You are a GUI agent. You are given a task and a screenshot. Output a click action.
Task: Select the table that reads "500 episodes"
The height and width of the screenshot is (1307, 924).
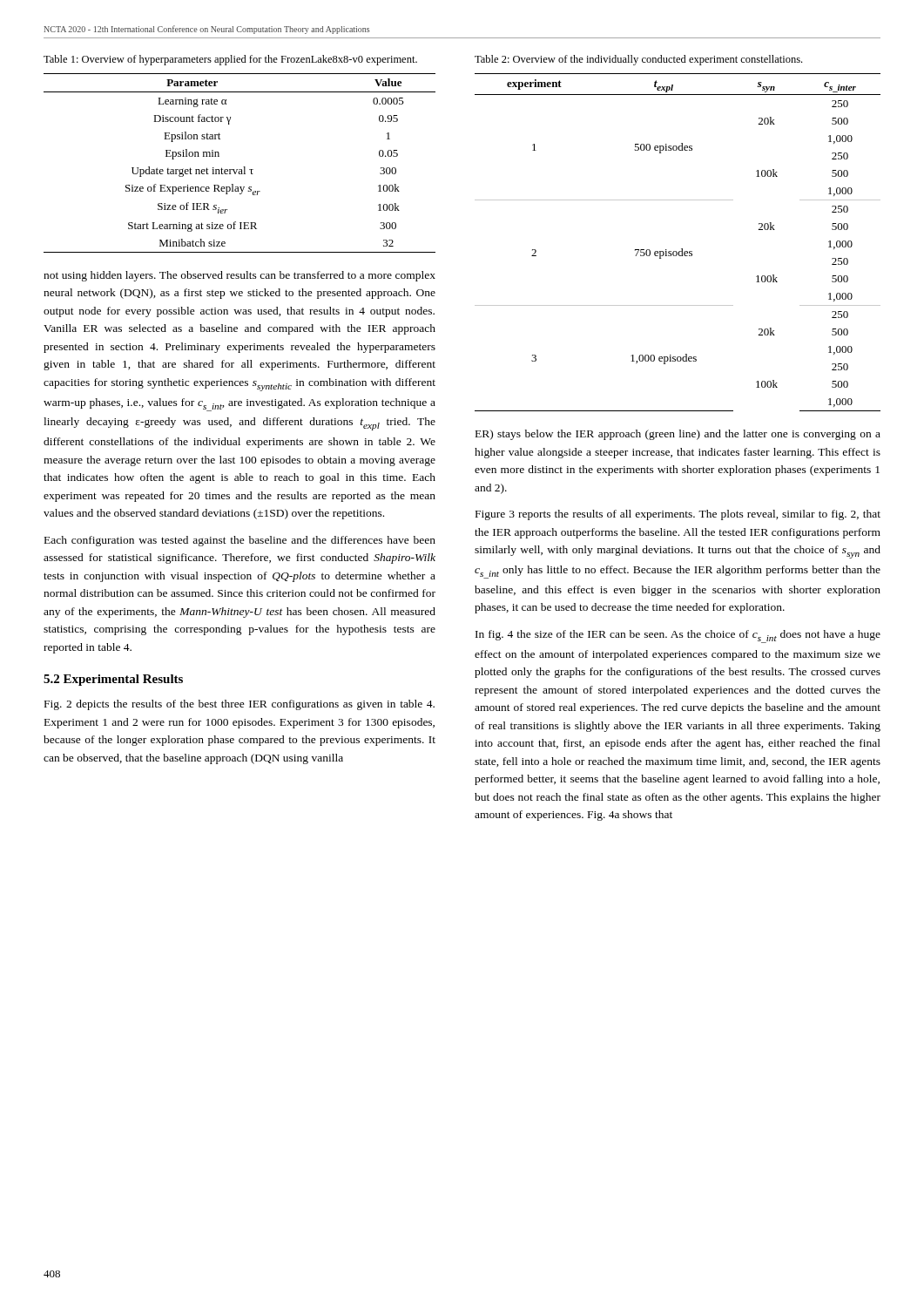(x=678, y=242)
